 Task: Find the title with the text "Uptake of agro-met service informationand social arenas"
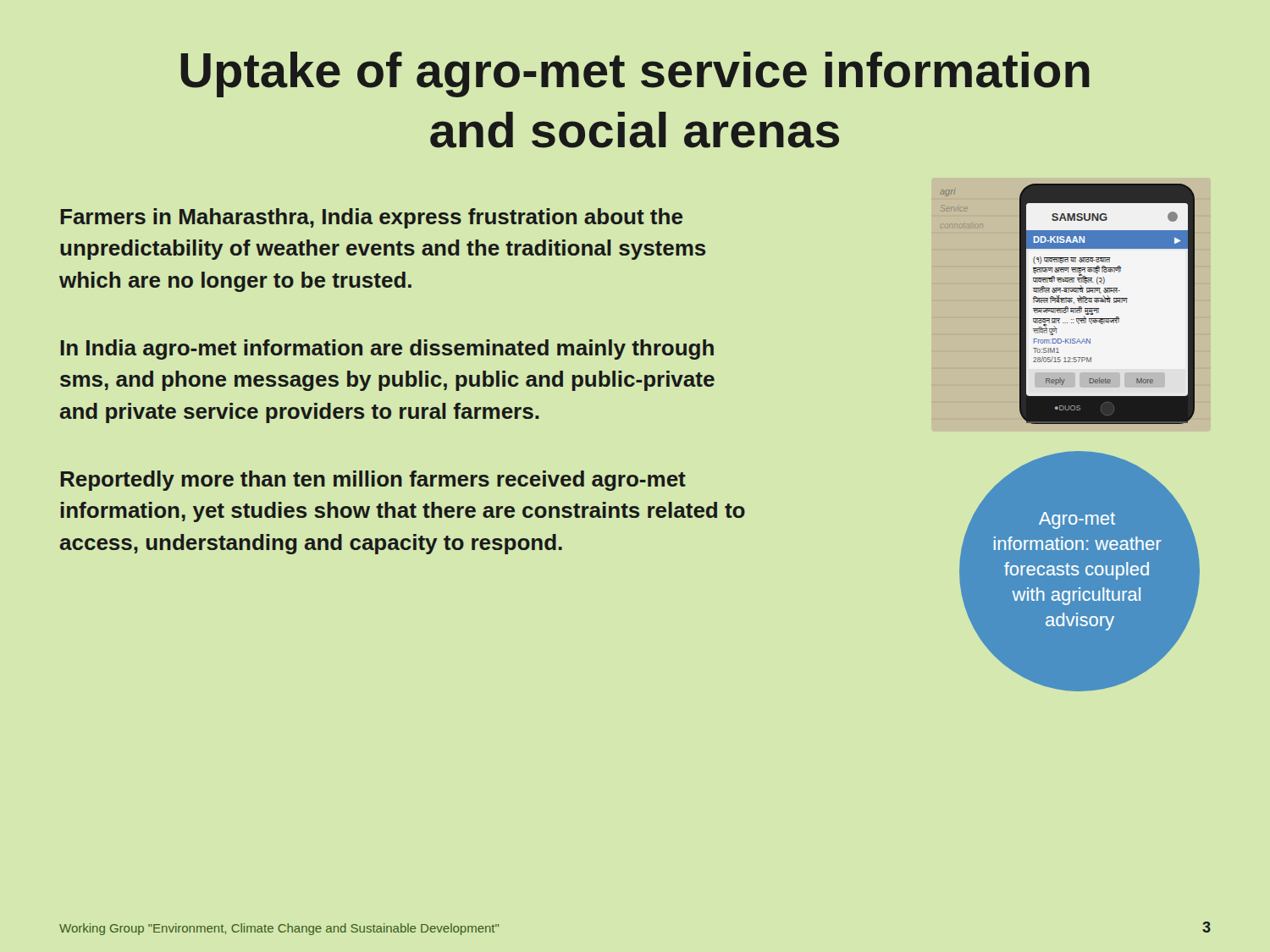(635, 100)
